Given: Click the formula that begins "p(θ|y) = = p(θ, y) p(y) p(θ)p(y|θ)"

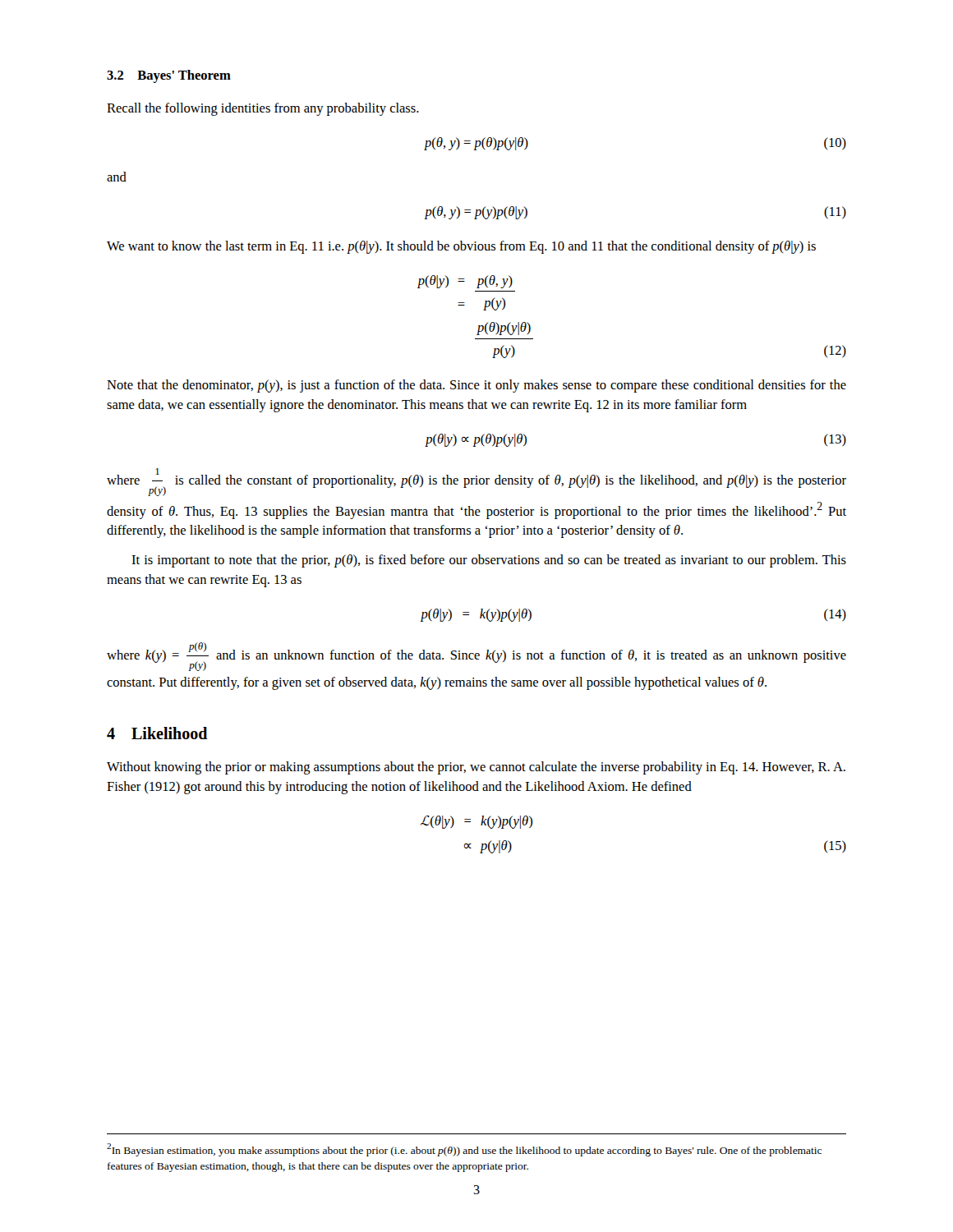Looking at the screenshot, I should click(465, 282).
